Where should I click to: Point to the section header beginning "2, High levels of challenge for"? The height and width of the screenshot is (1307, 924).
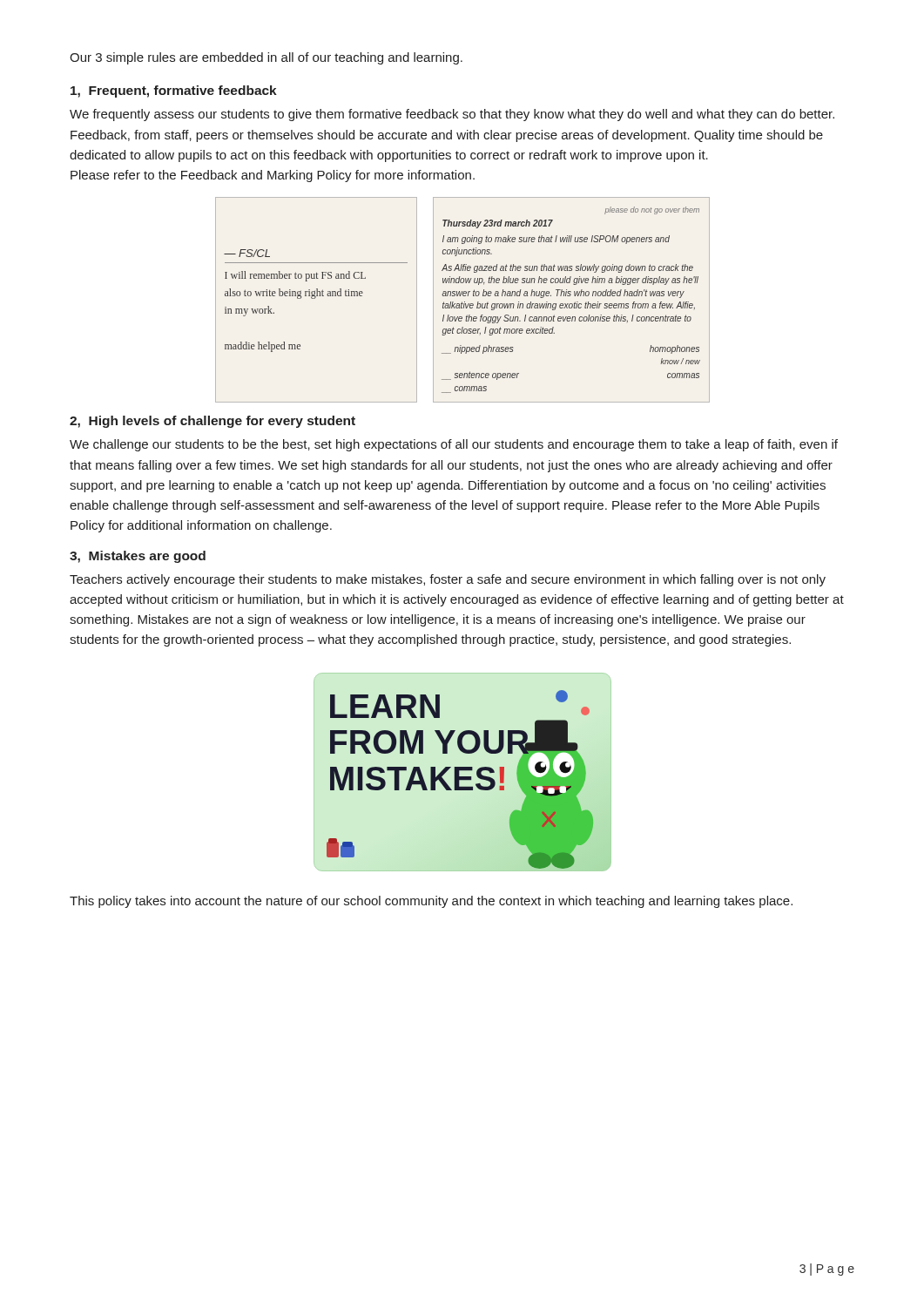213,421
